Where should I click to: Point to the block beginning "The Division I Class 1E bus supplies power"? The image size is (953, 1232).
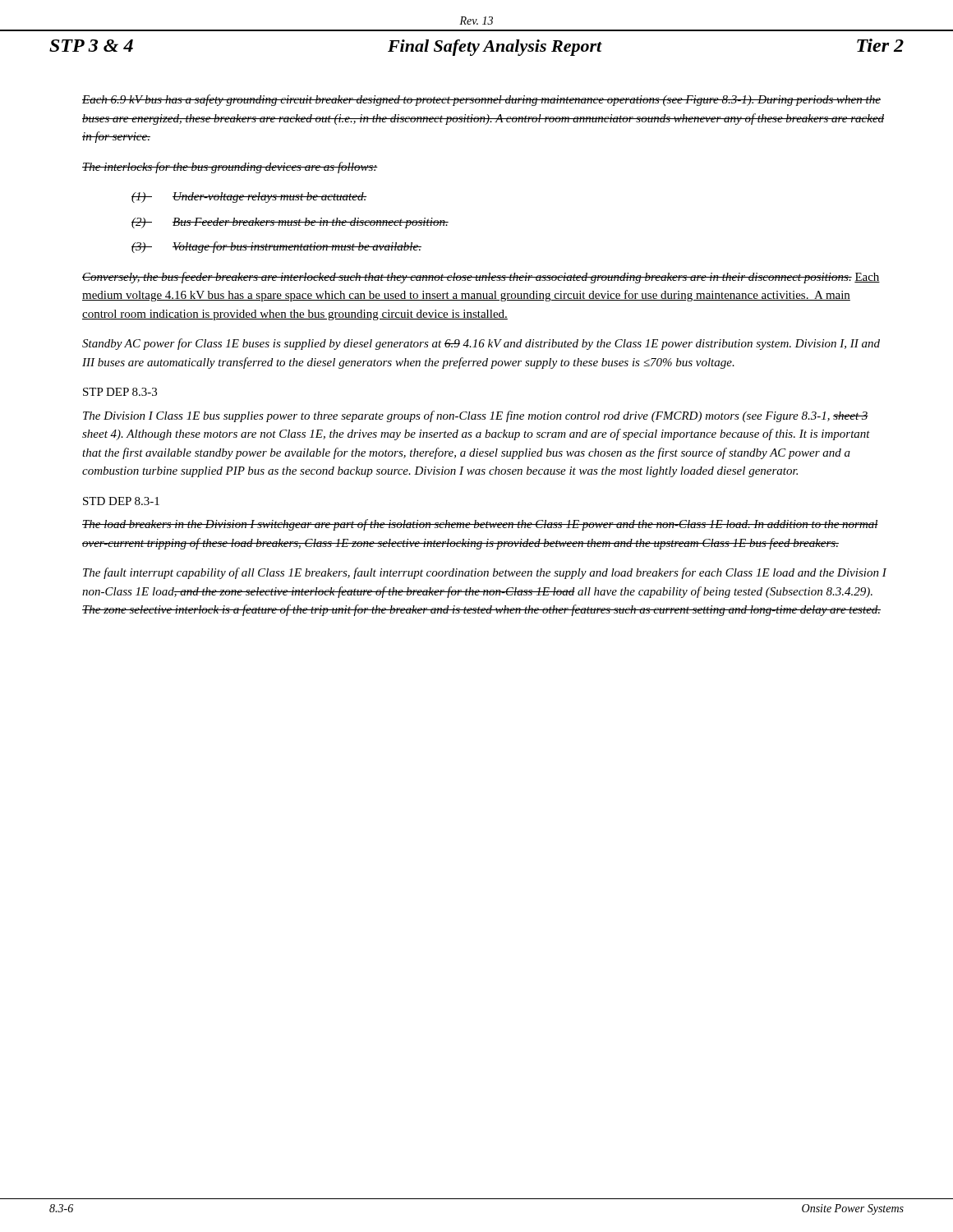476,443
